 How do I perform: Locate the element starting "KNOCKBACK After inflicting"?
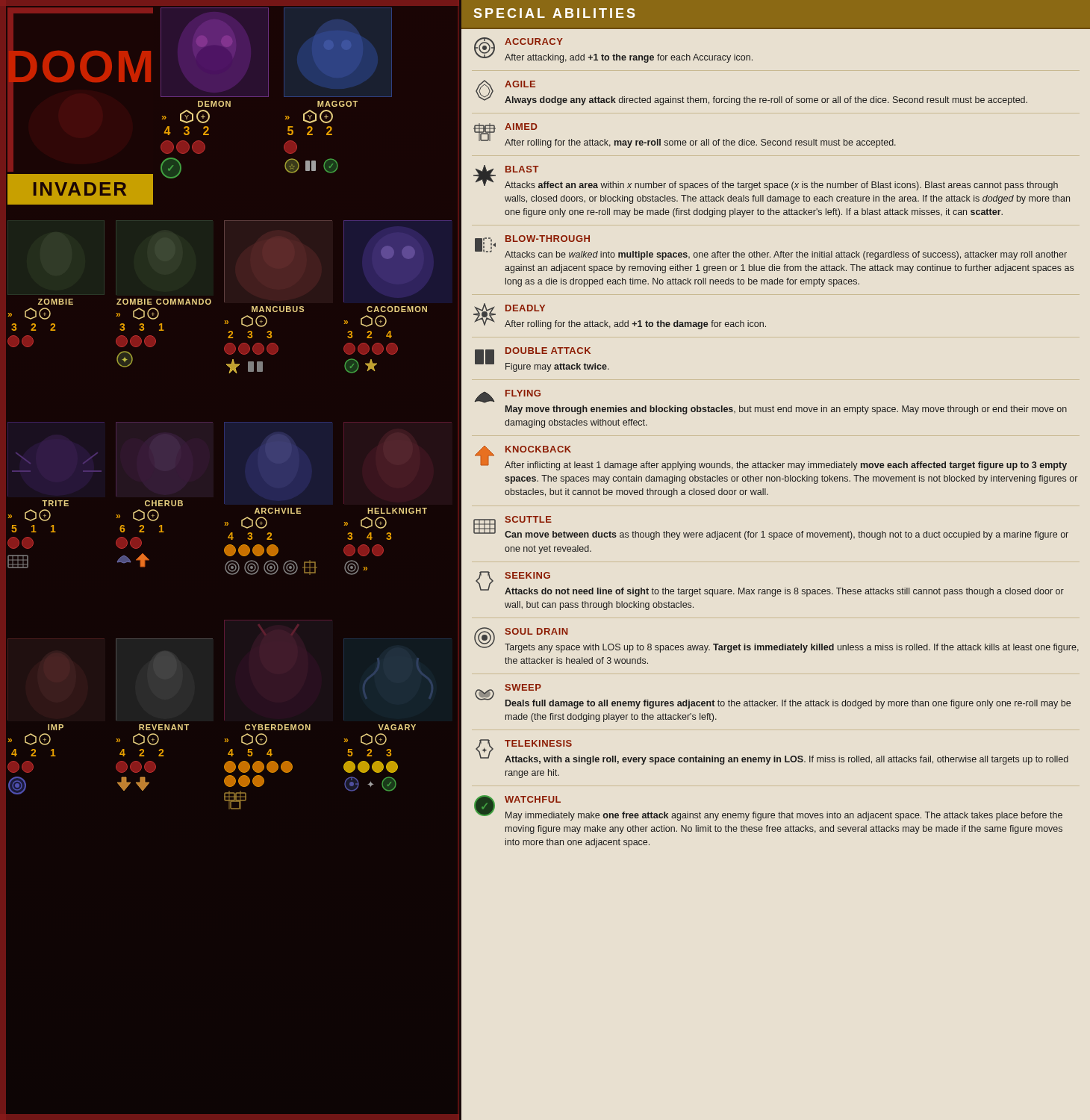click(x=776, y=471)
